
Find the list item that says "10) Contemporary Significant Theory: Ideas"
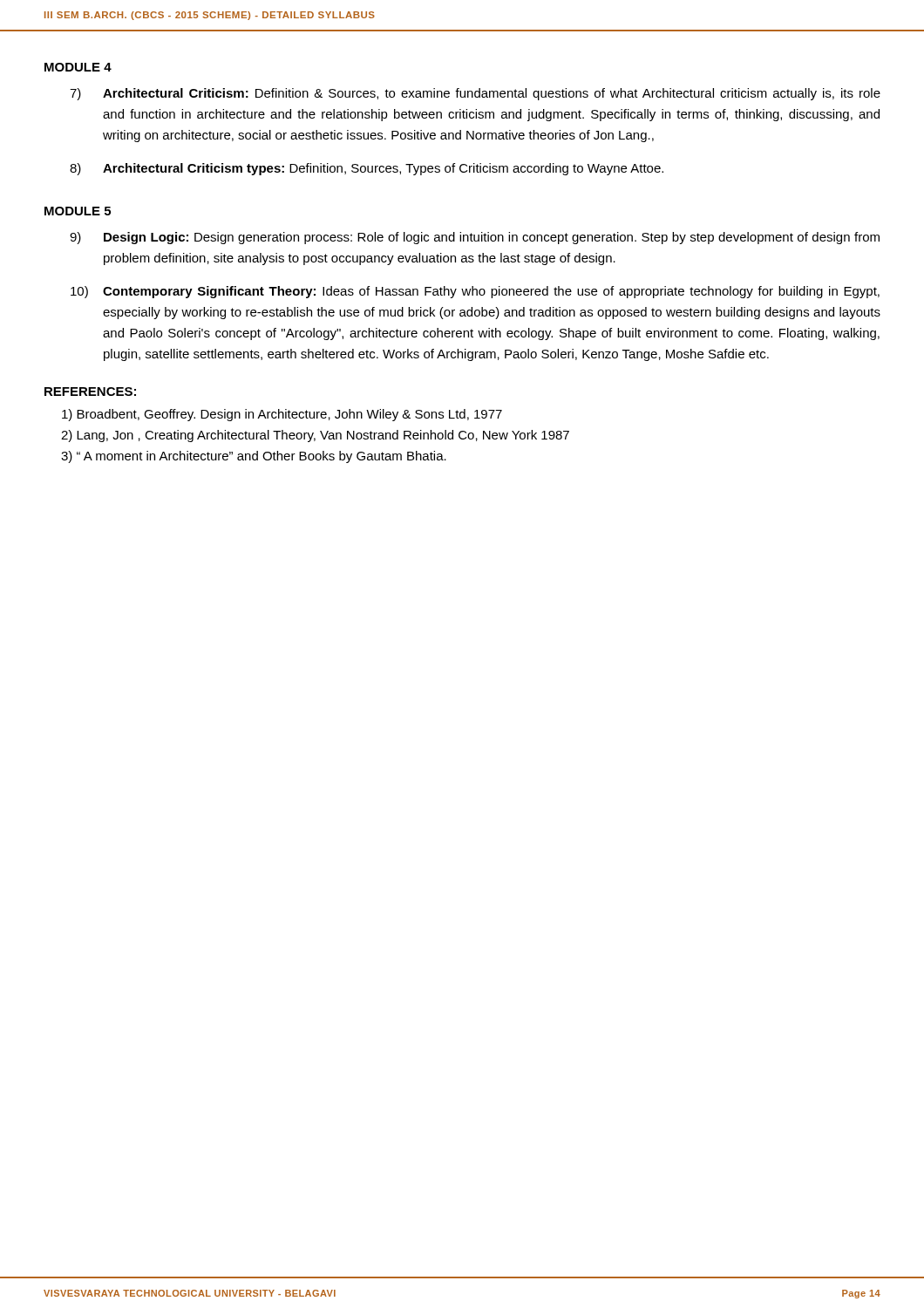[x=475, y=323]
